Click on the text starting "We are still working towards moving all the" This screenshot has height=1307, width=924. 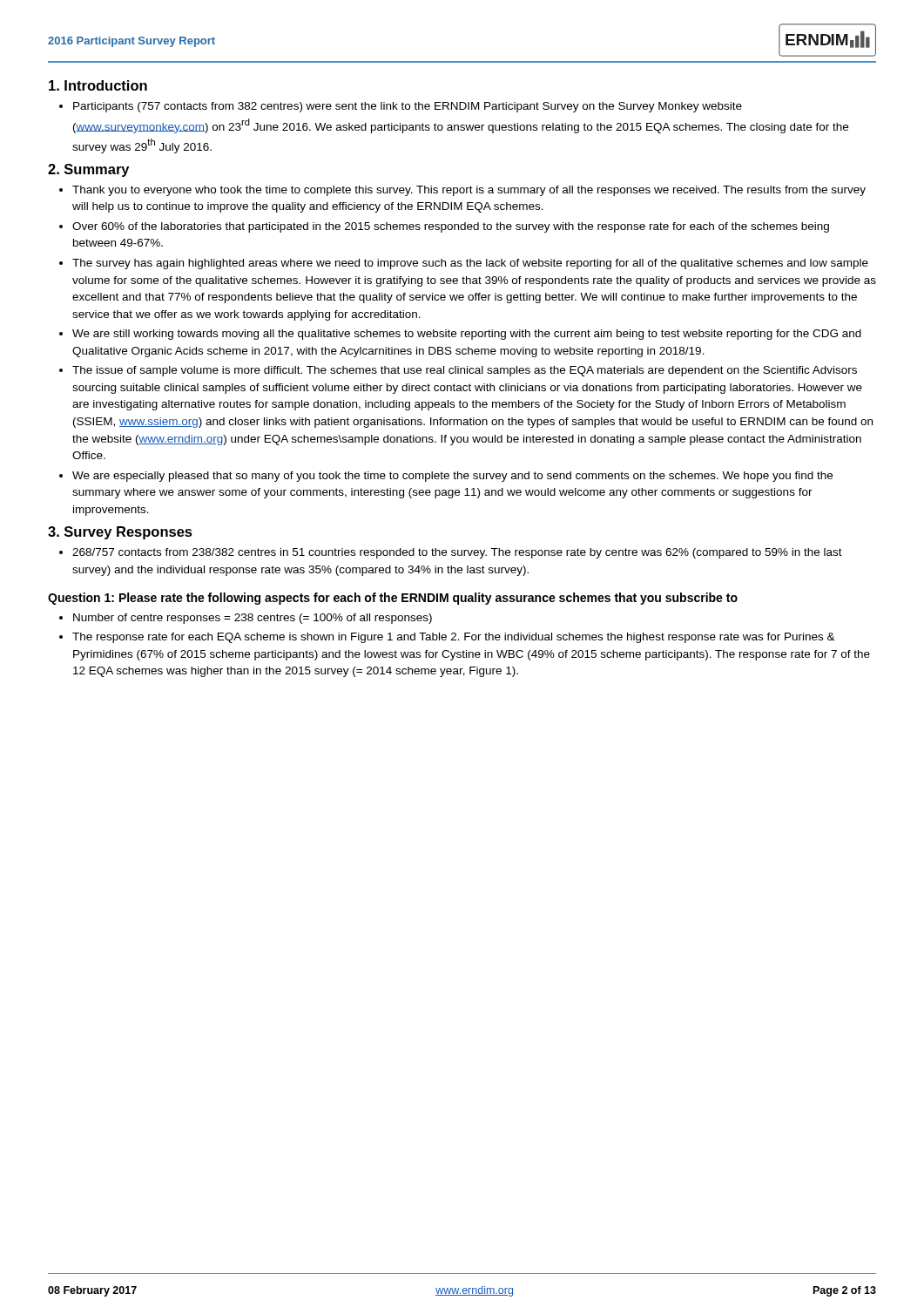click(x=462, y=342)
